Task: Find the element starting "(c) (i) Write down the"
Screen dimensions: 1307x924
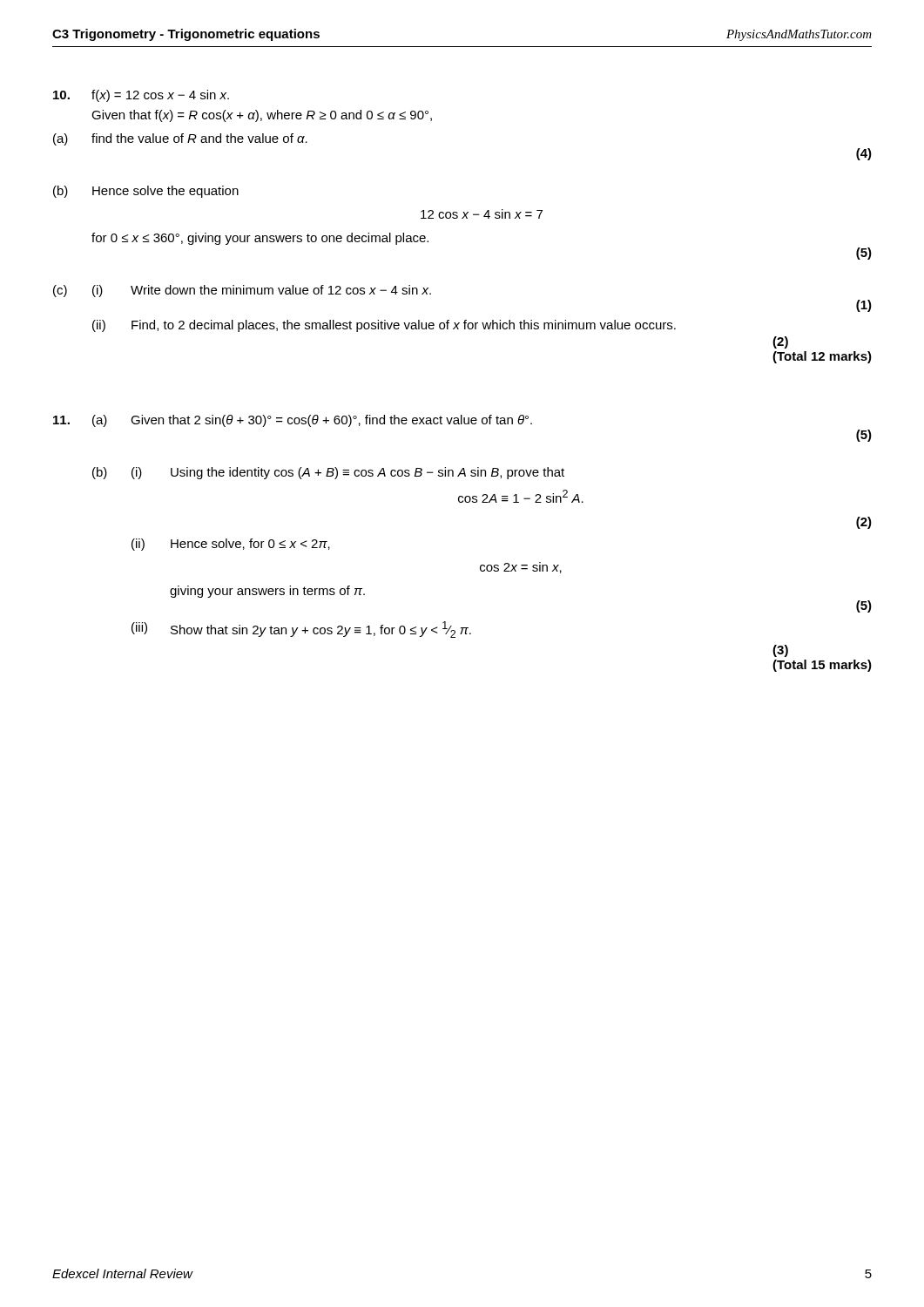Action: click(x=462, y=326)
